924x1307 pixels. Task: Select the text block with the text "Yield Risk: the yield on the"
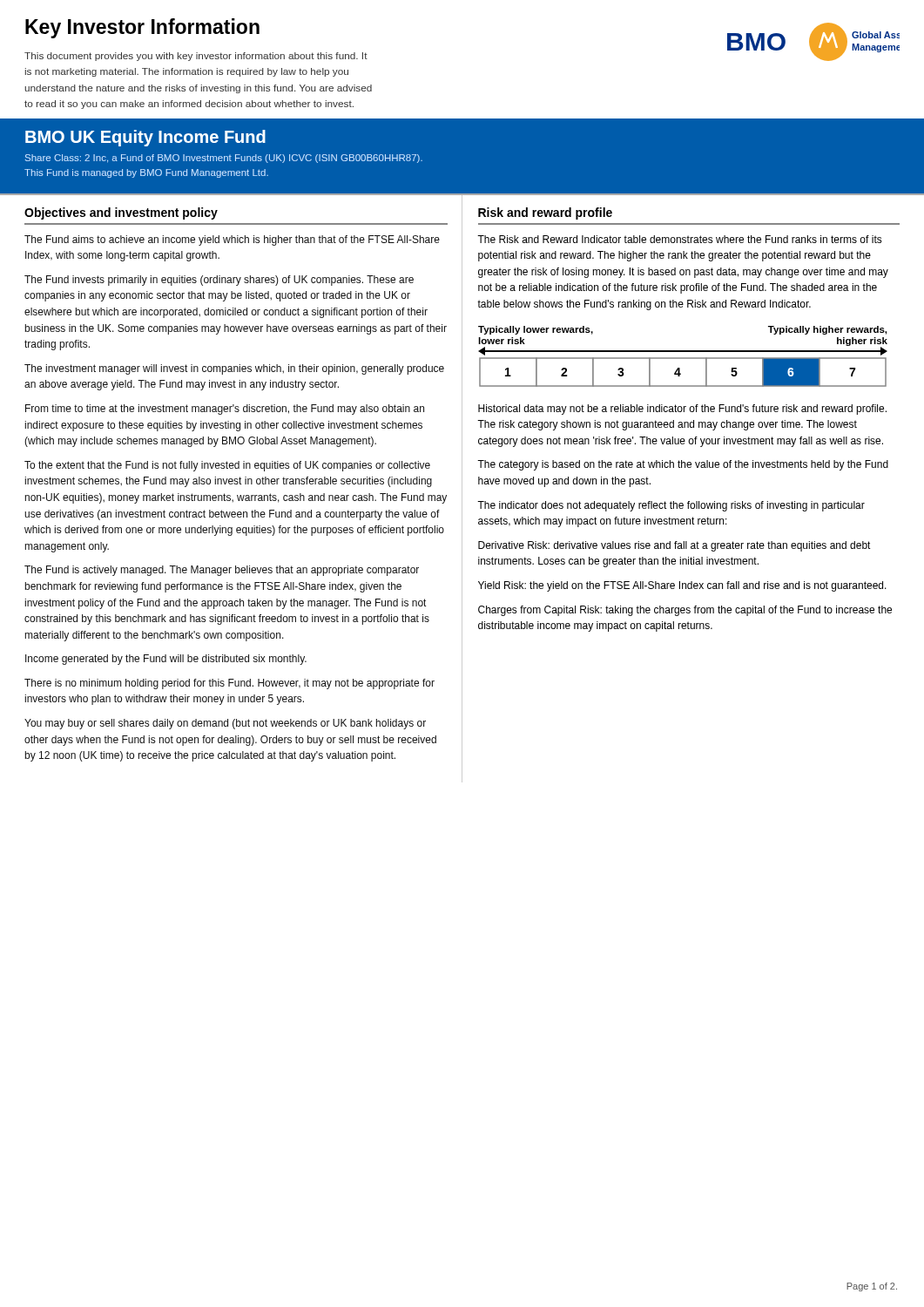coord(682,585)
